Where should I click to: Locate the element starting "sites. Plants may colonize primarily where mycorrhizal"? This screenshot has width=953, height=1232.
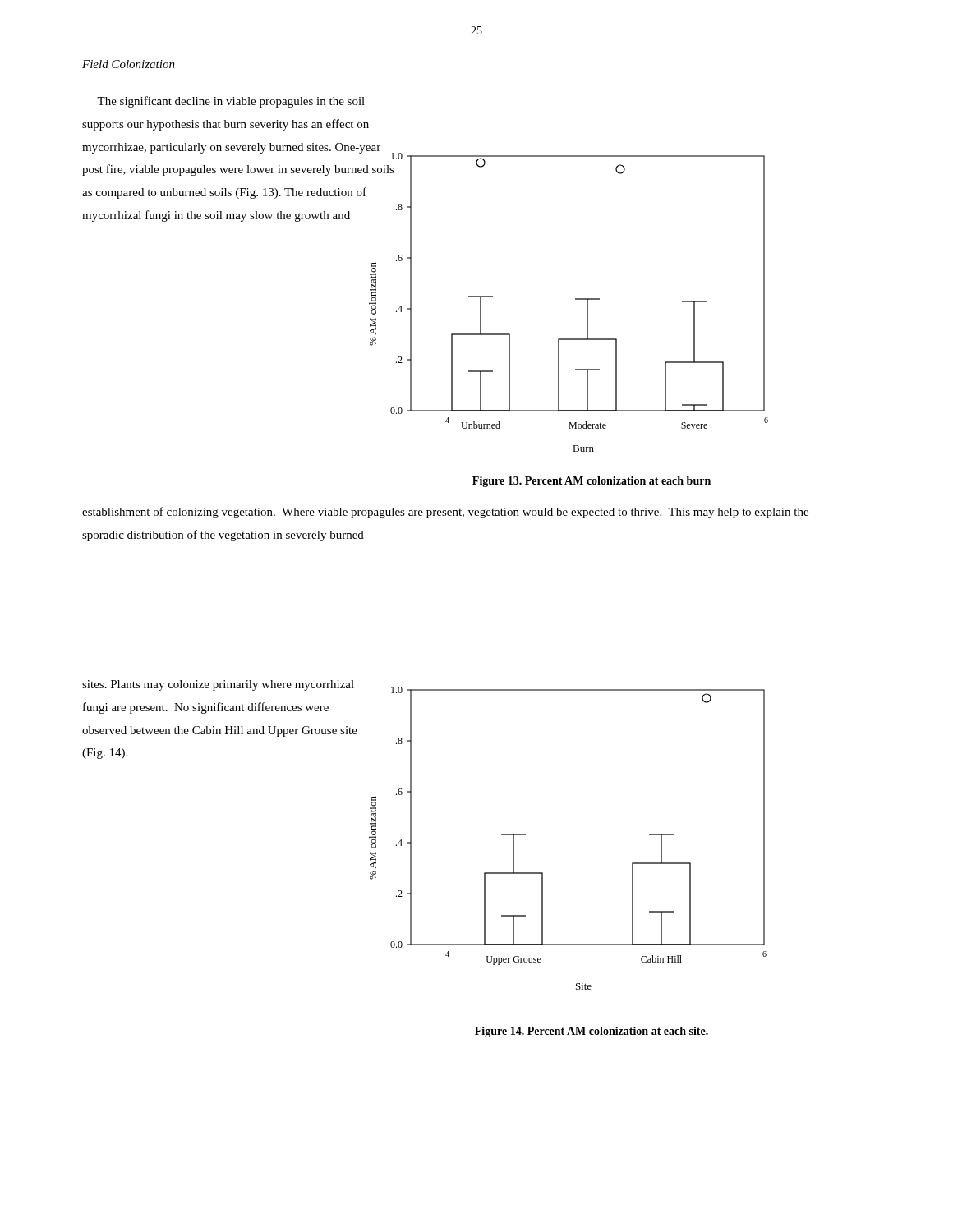point(220,718)
